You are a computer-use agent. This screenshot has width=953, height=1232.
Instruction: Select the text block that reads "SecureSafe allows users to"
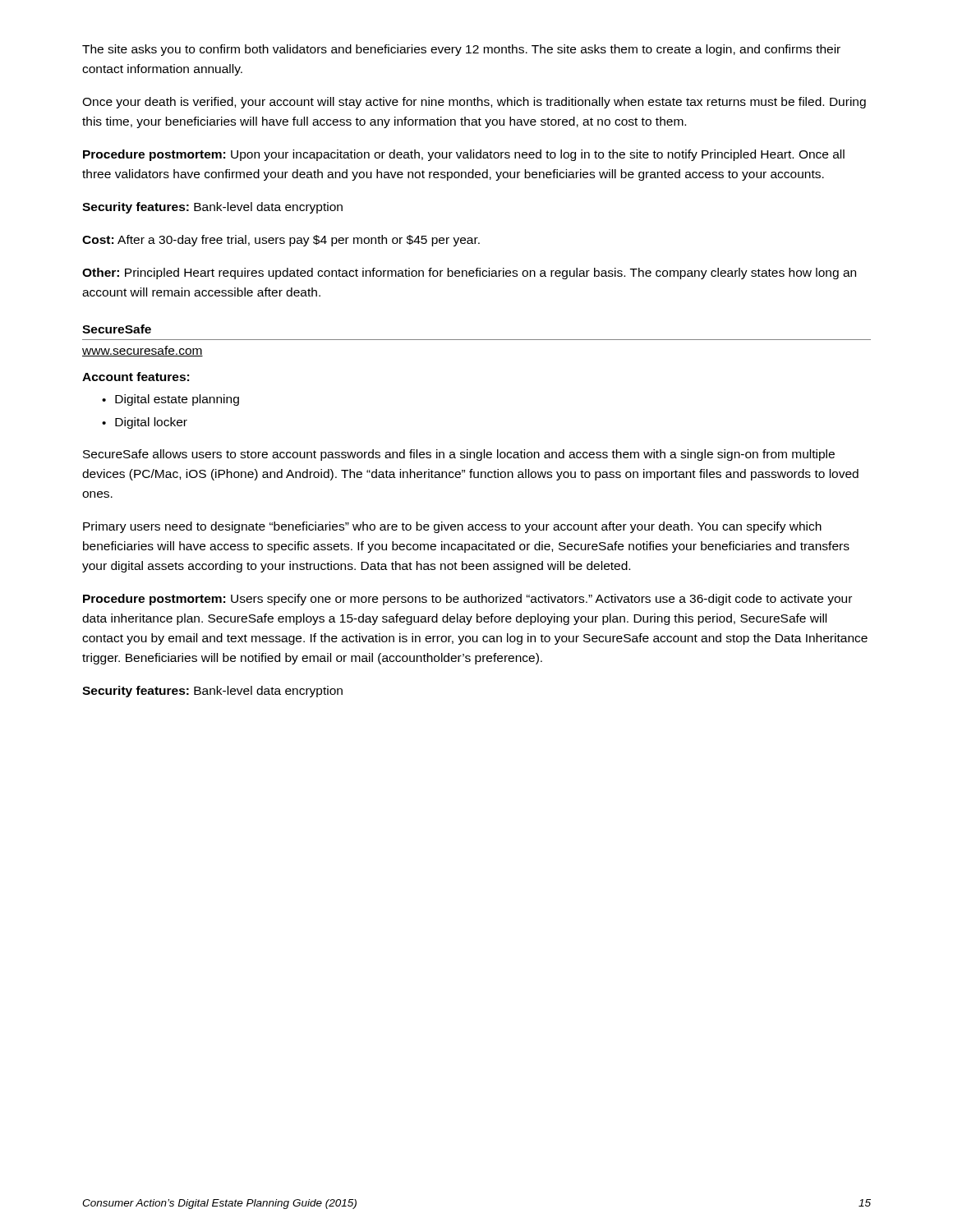(x=471, y=473)
